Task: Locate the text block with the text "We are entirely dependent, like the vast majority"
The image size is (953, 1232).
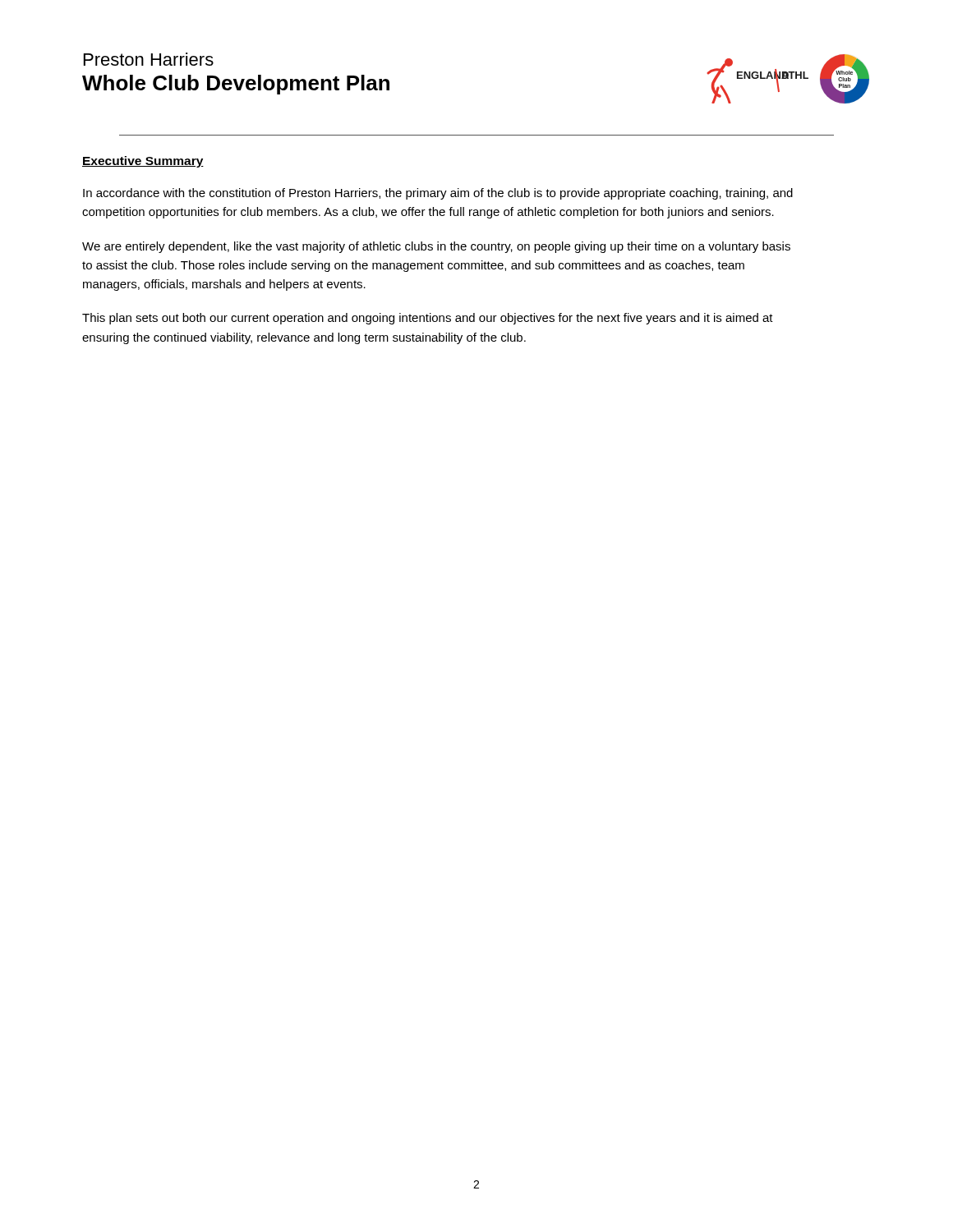Action: 436,265
